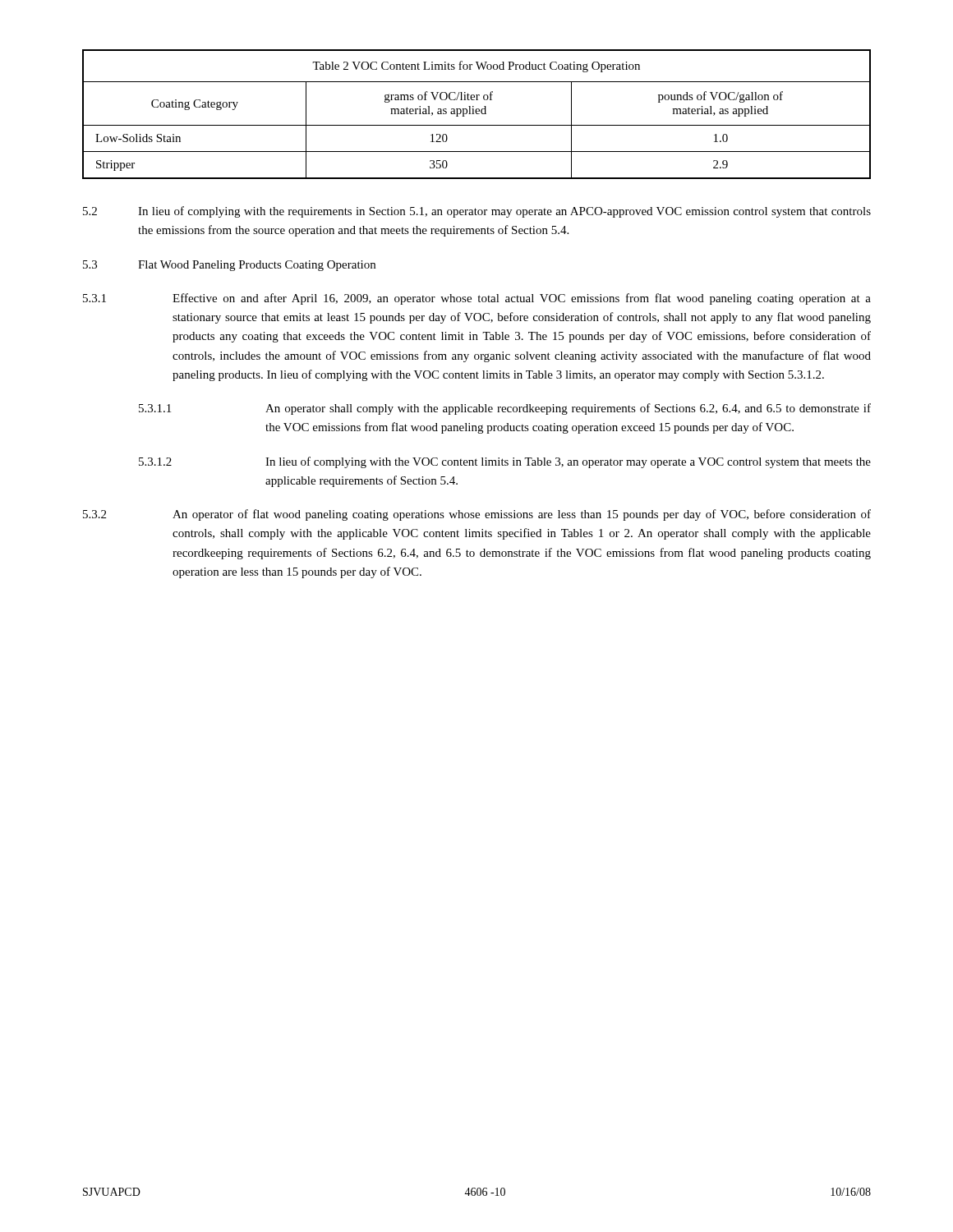Point to the passage starting "5.3.1.2 In lieu"
The width and height of the screenshot is (953, 1232).
pos(504,471)
